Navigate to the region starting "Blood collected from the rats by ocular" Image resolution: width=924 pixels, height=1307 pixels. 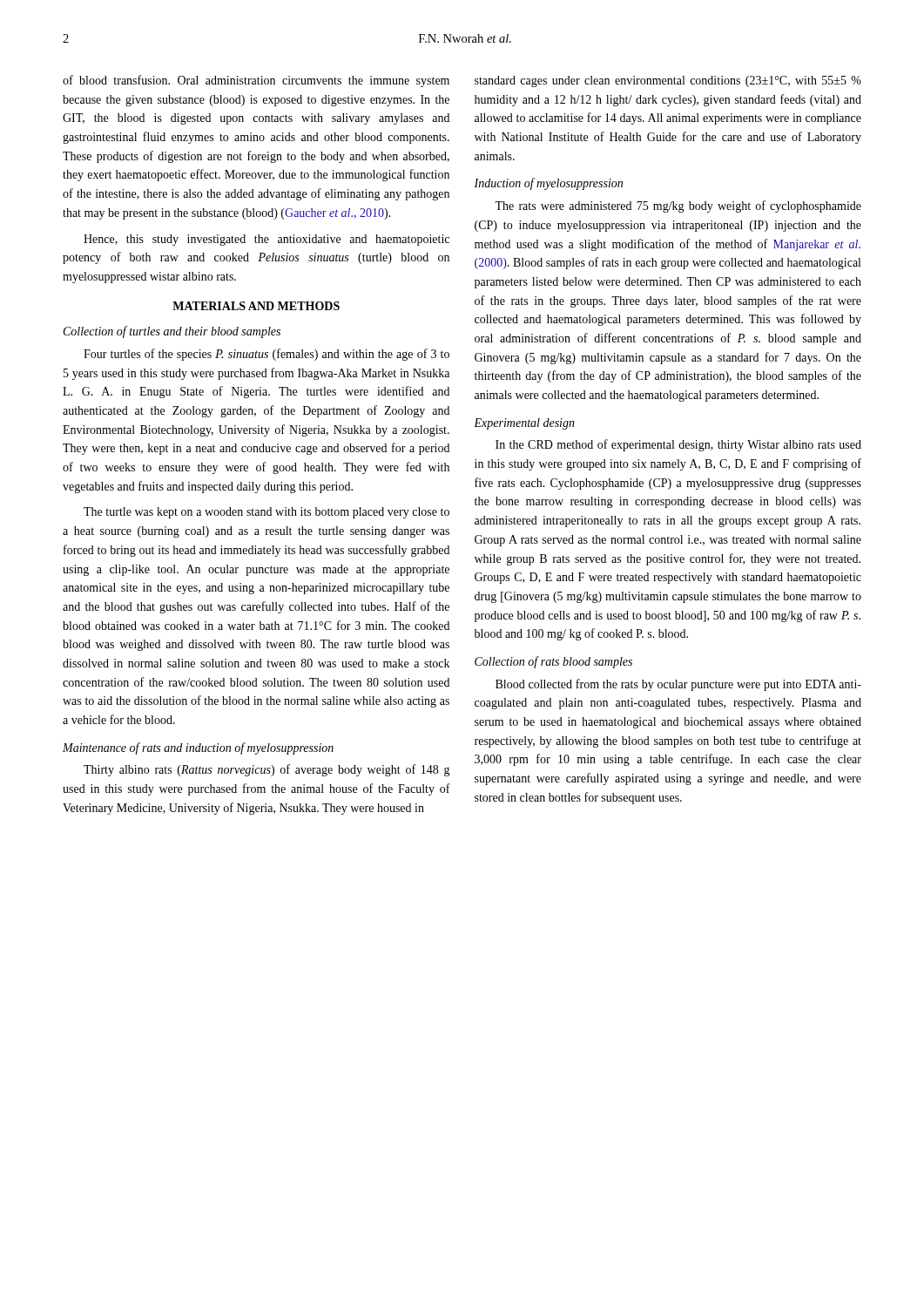tap(668, 741)
